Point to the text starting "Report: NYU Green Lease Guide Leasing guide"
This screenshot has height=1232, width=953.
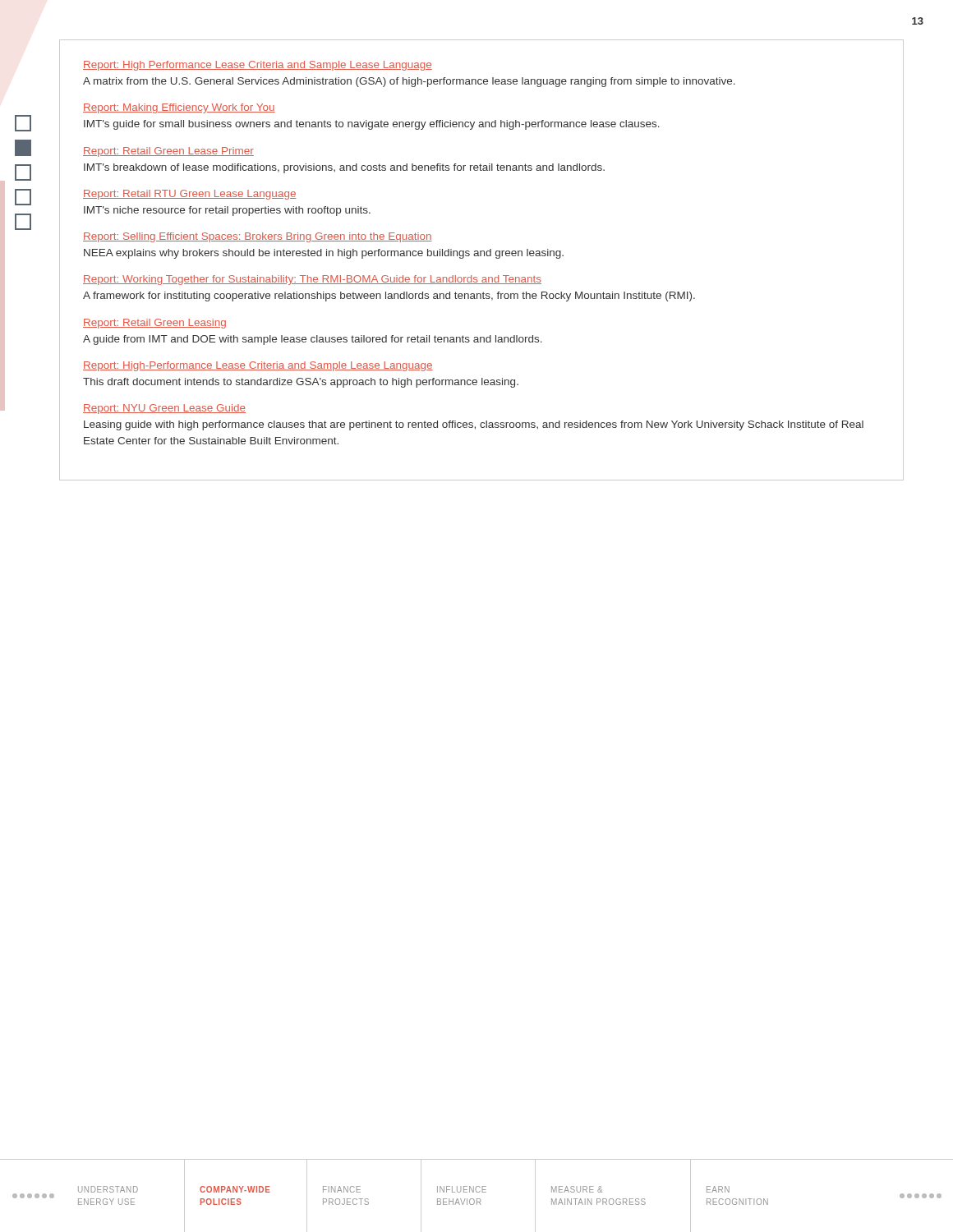pyautogui.click(x=481, y=426)
